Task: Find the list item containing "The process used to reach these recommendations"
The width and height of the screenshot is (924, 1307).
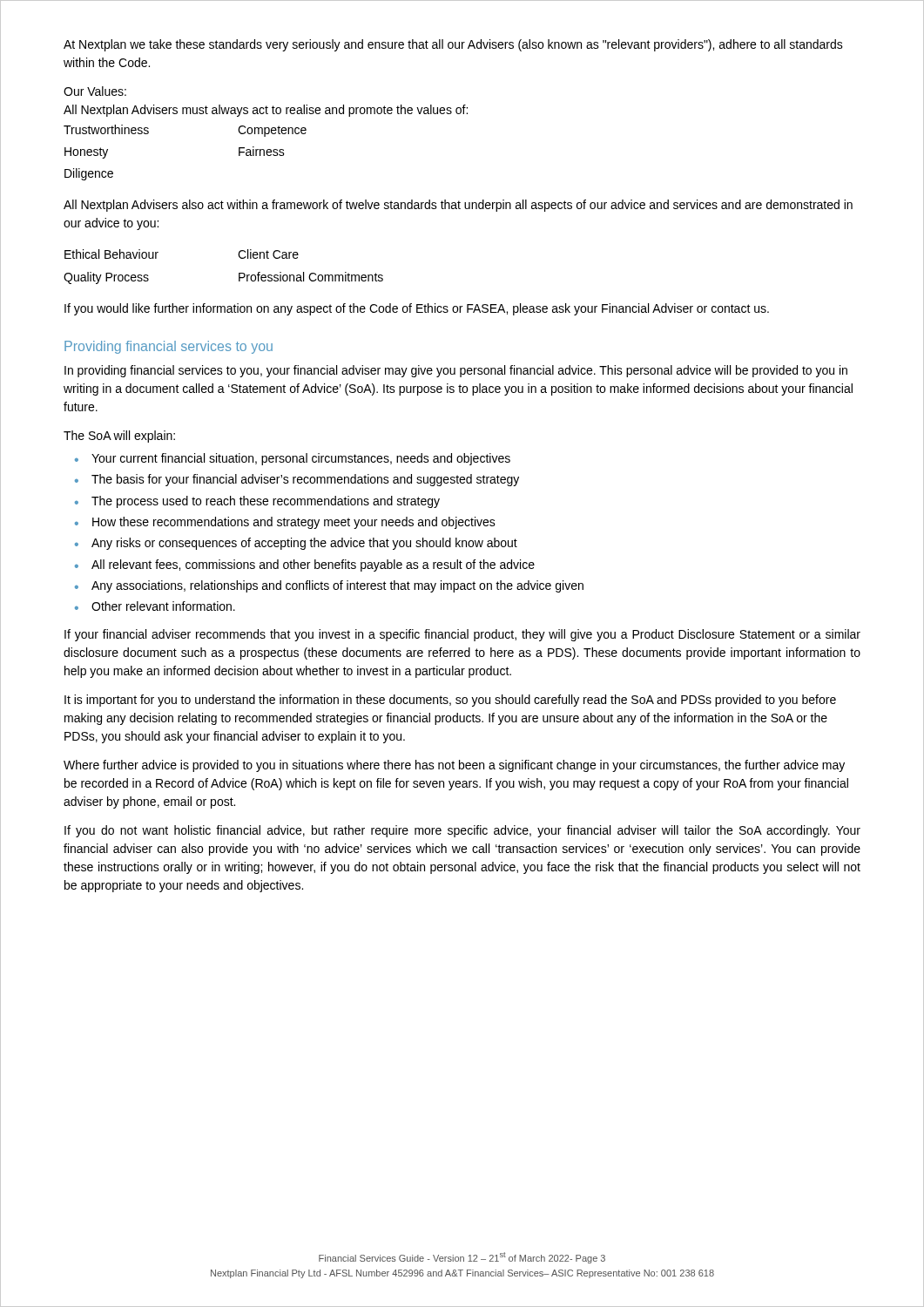Action: pyautogui.click(x=266, y=501)
